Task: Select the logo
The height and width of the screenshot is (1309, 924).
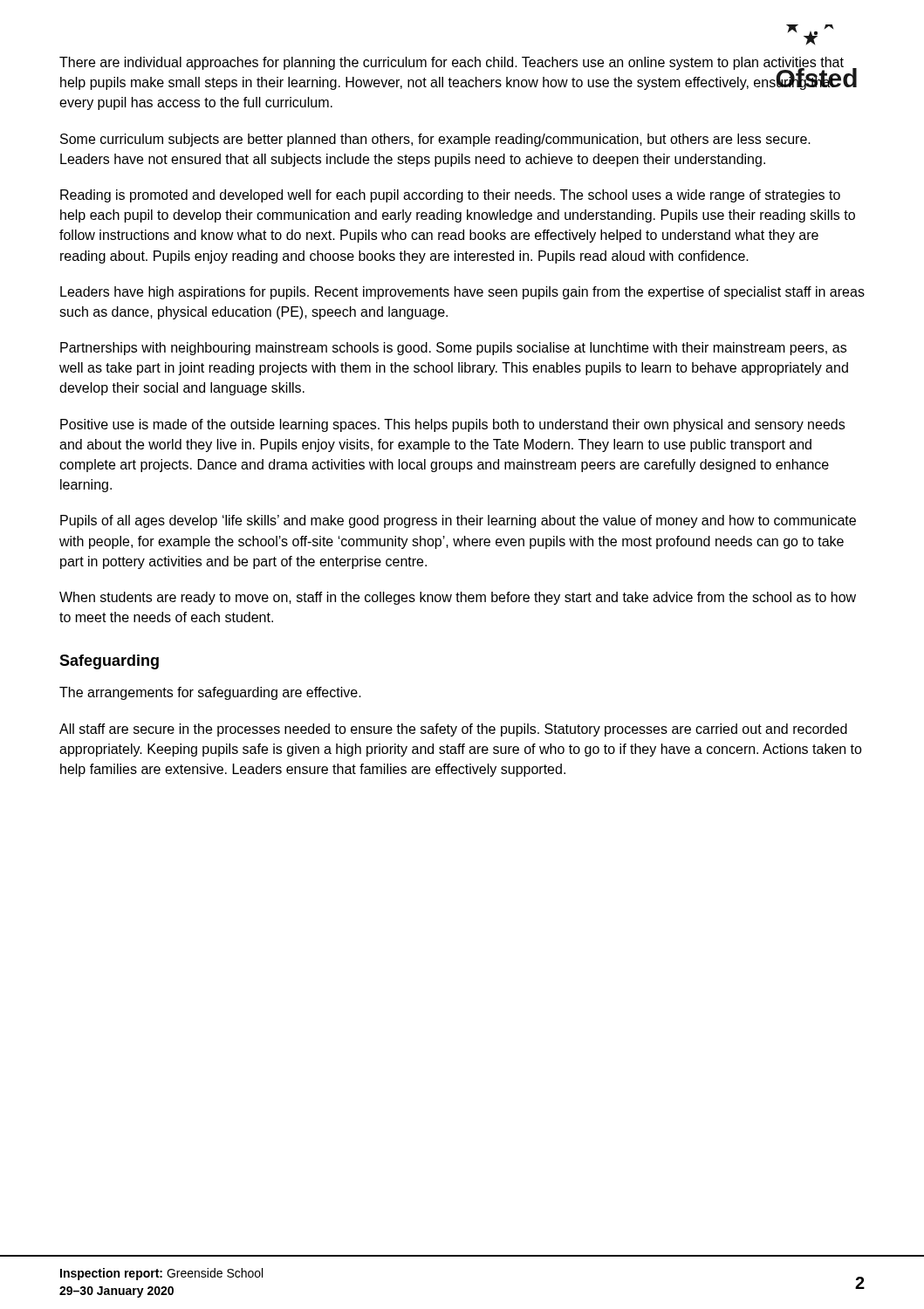Action: pos(817,62)
